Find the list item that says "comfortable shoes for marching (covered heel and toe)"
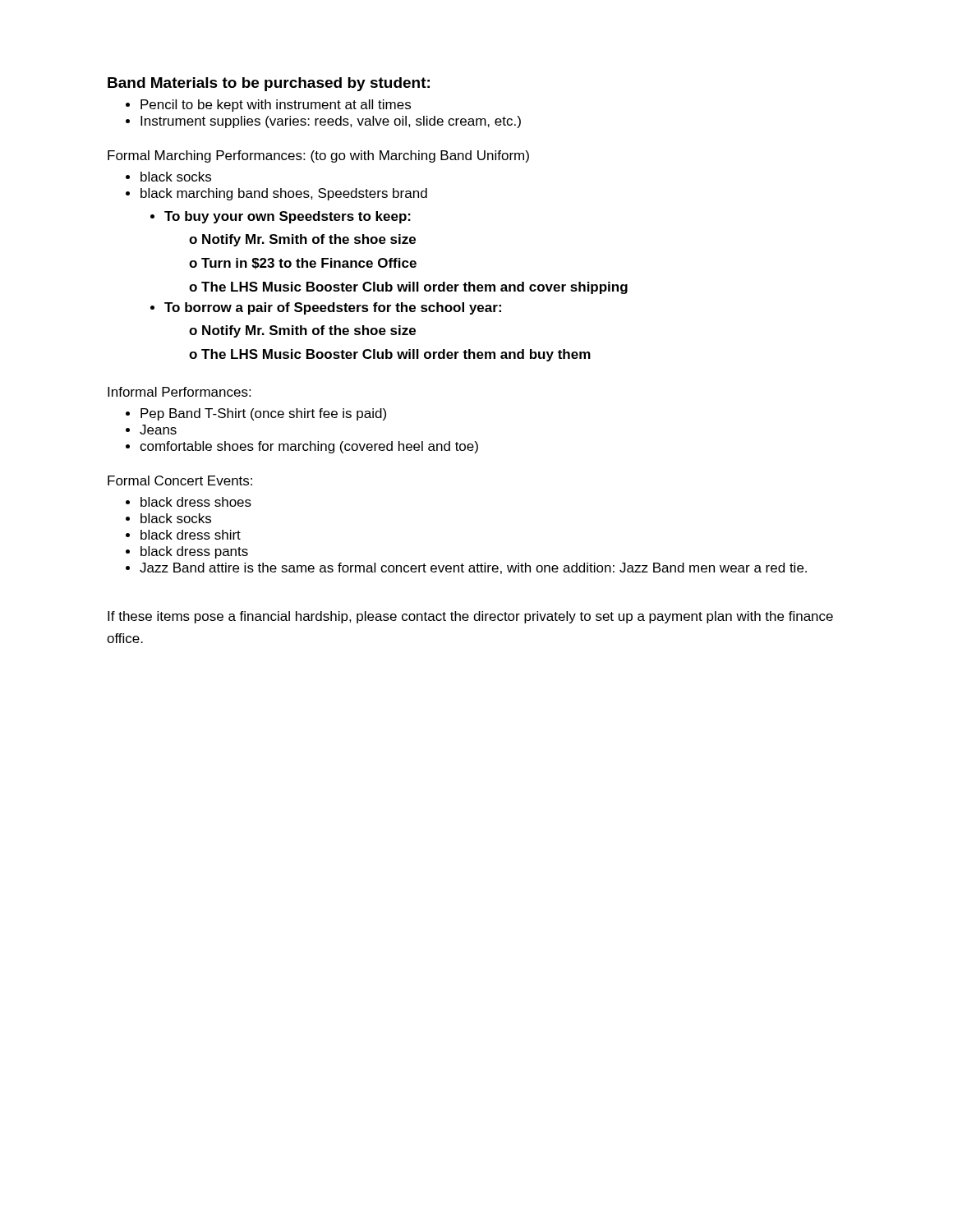This screenshot has width=953, height=1232. click(309, 447)
